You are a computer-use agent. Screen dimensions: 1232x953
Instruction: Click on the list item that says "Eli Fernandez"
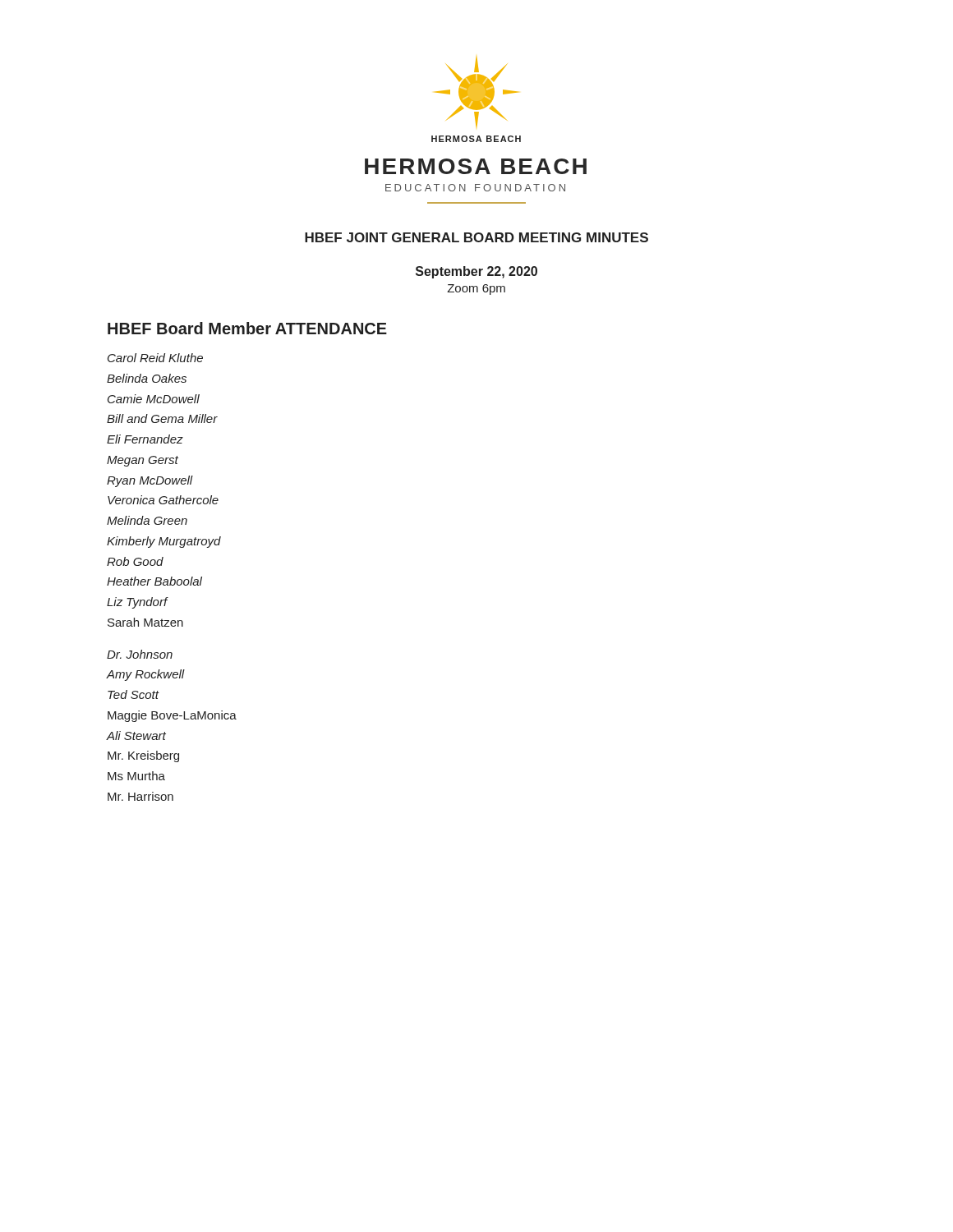(x=145, y=439)
